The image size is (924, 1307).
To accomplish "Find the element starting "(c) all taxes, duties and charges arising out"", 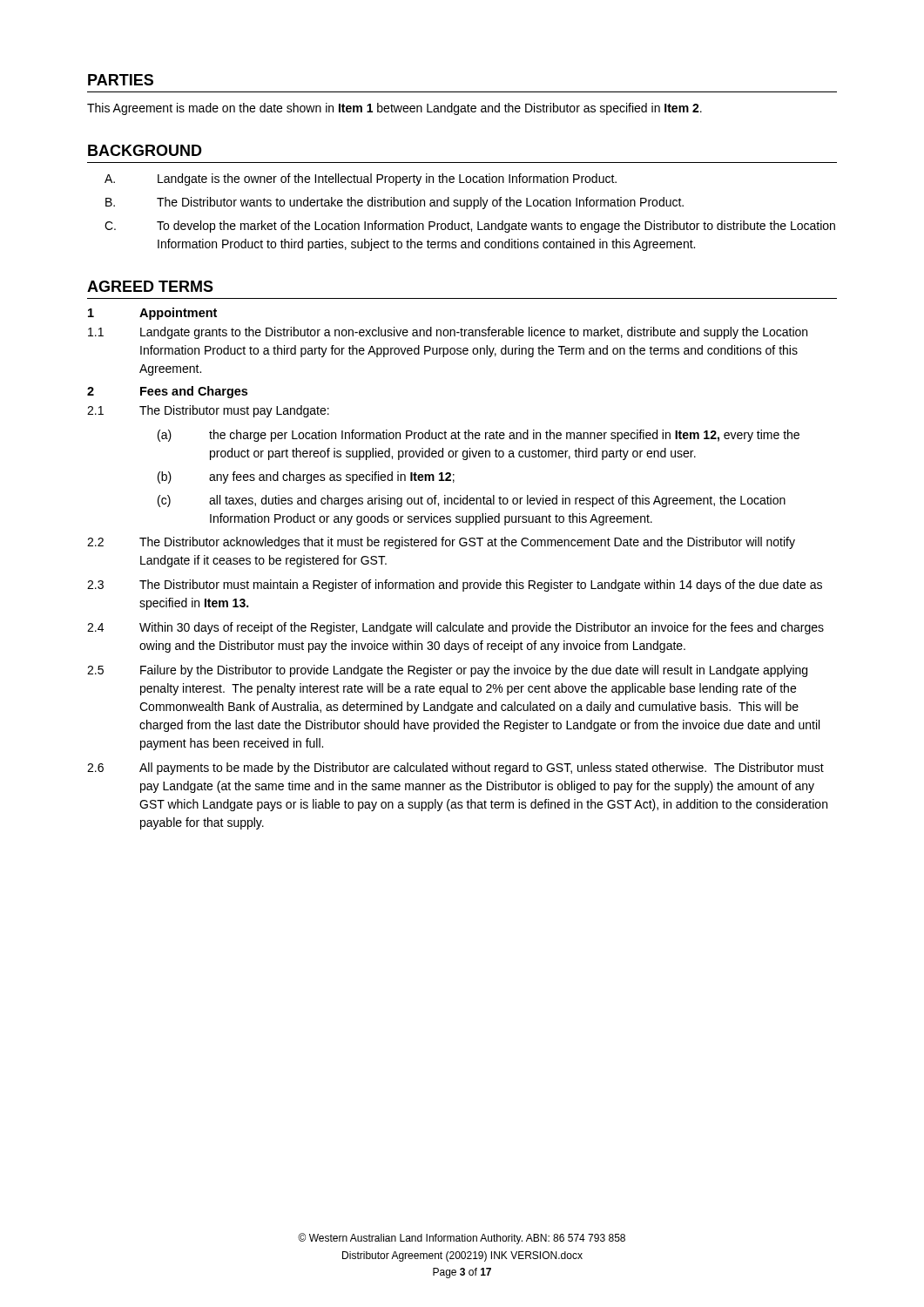I will pos(462,510).
